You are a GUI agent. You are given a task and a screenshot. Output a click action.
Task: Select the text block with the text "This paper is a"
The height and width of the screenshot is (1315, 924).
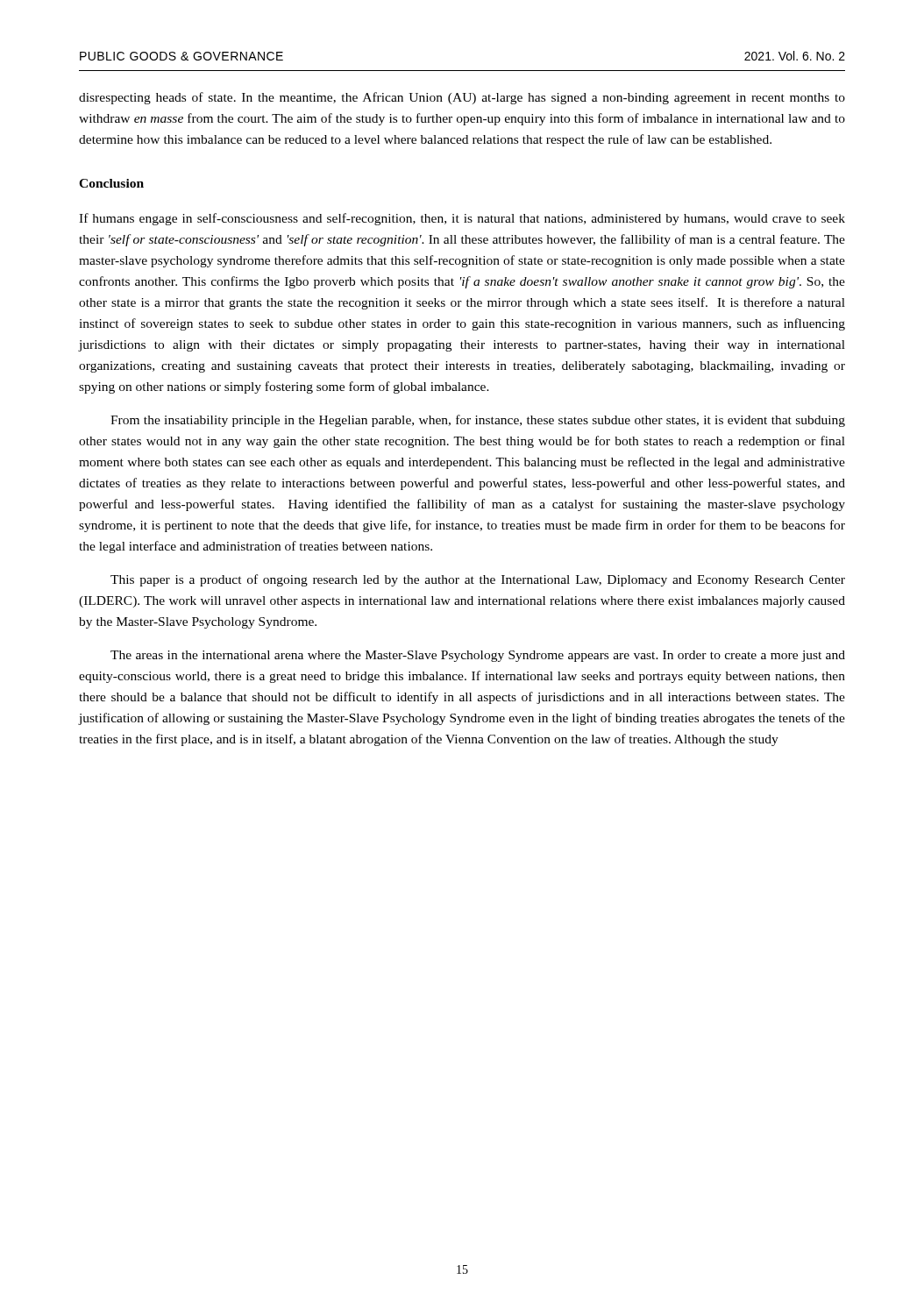(x=462, y=600)
